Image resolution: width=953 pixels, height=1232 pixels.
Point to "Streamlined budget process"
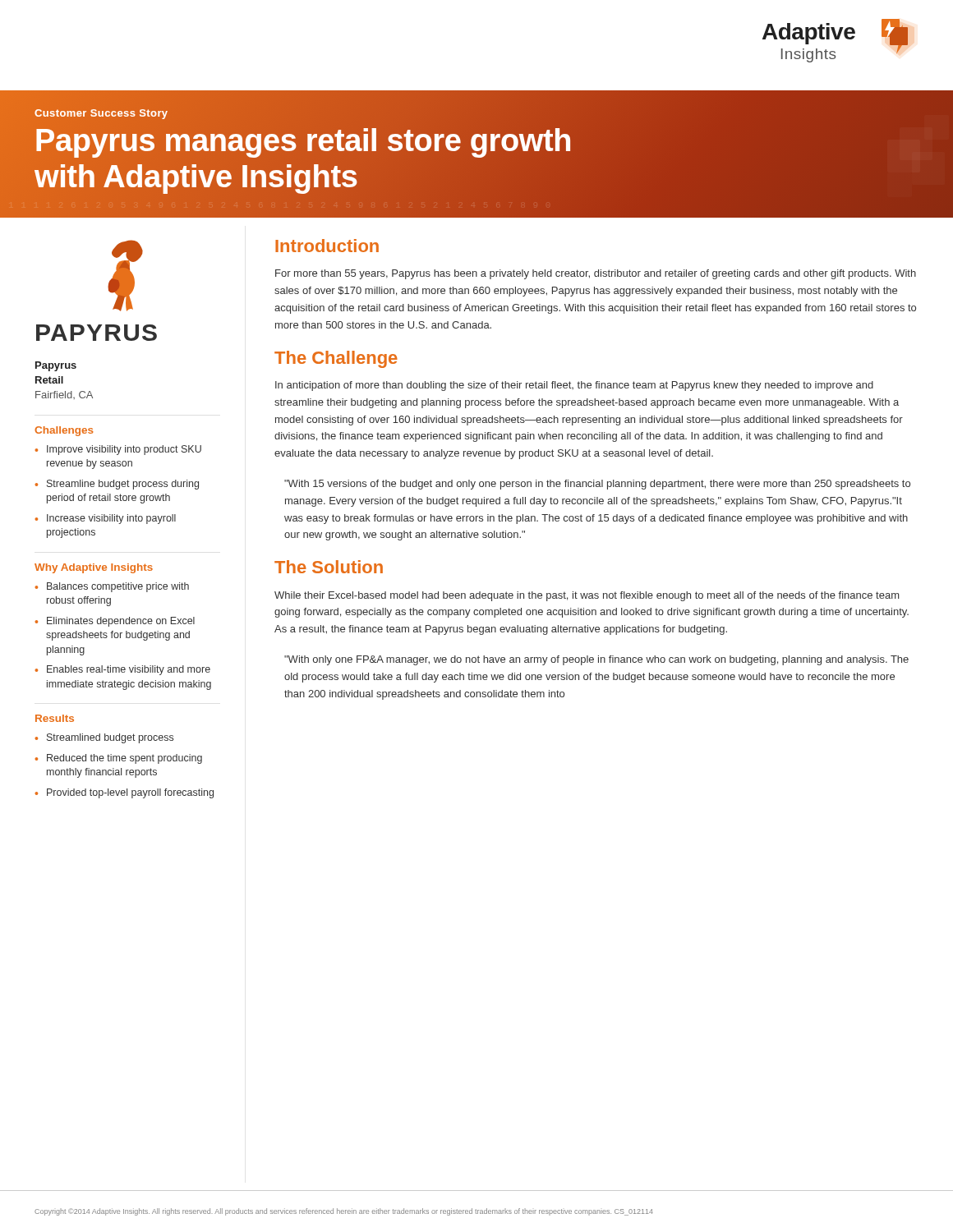[110, 738]
